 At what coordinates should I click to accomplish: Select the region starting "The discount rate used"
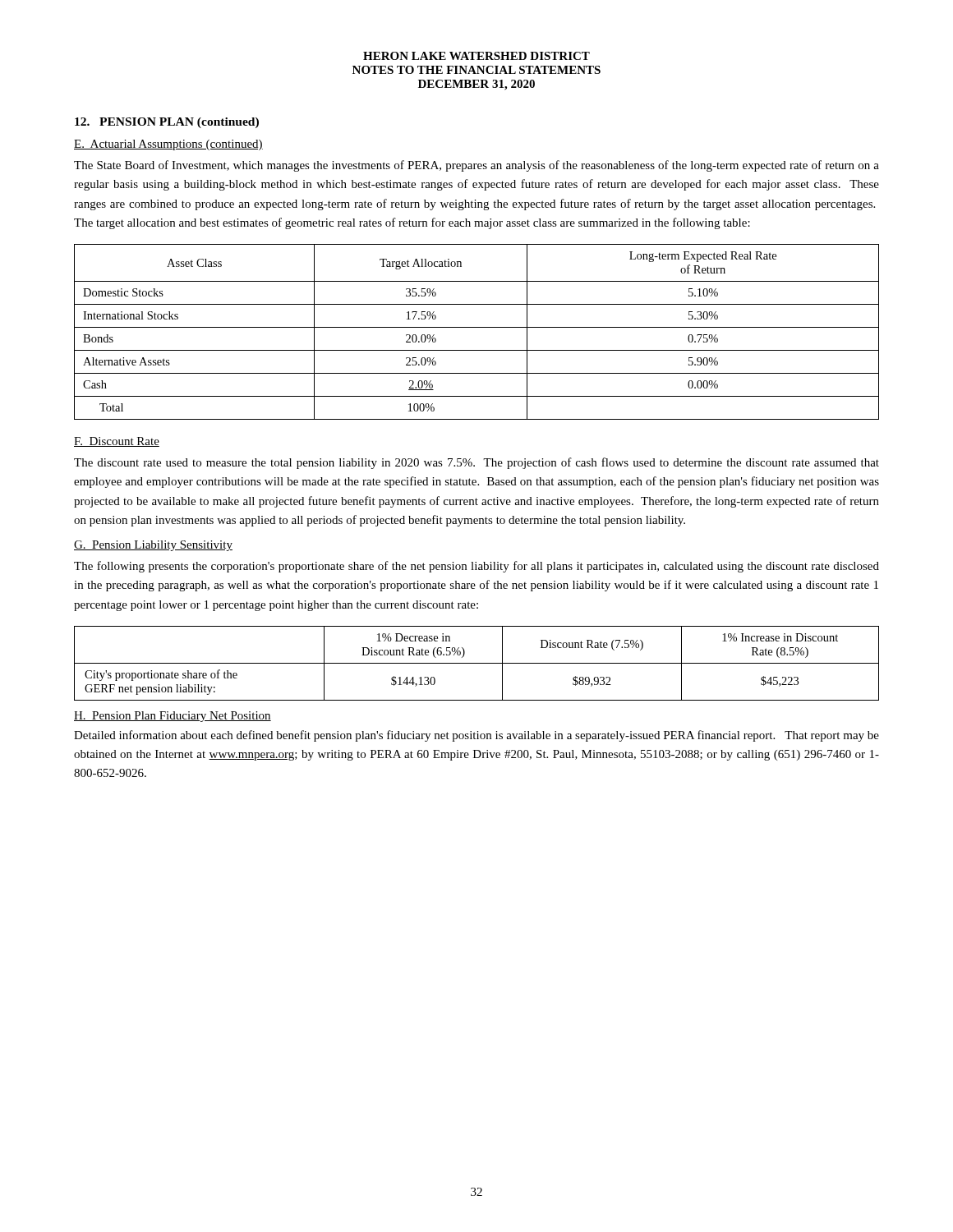[x=476, y=491]
